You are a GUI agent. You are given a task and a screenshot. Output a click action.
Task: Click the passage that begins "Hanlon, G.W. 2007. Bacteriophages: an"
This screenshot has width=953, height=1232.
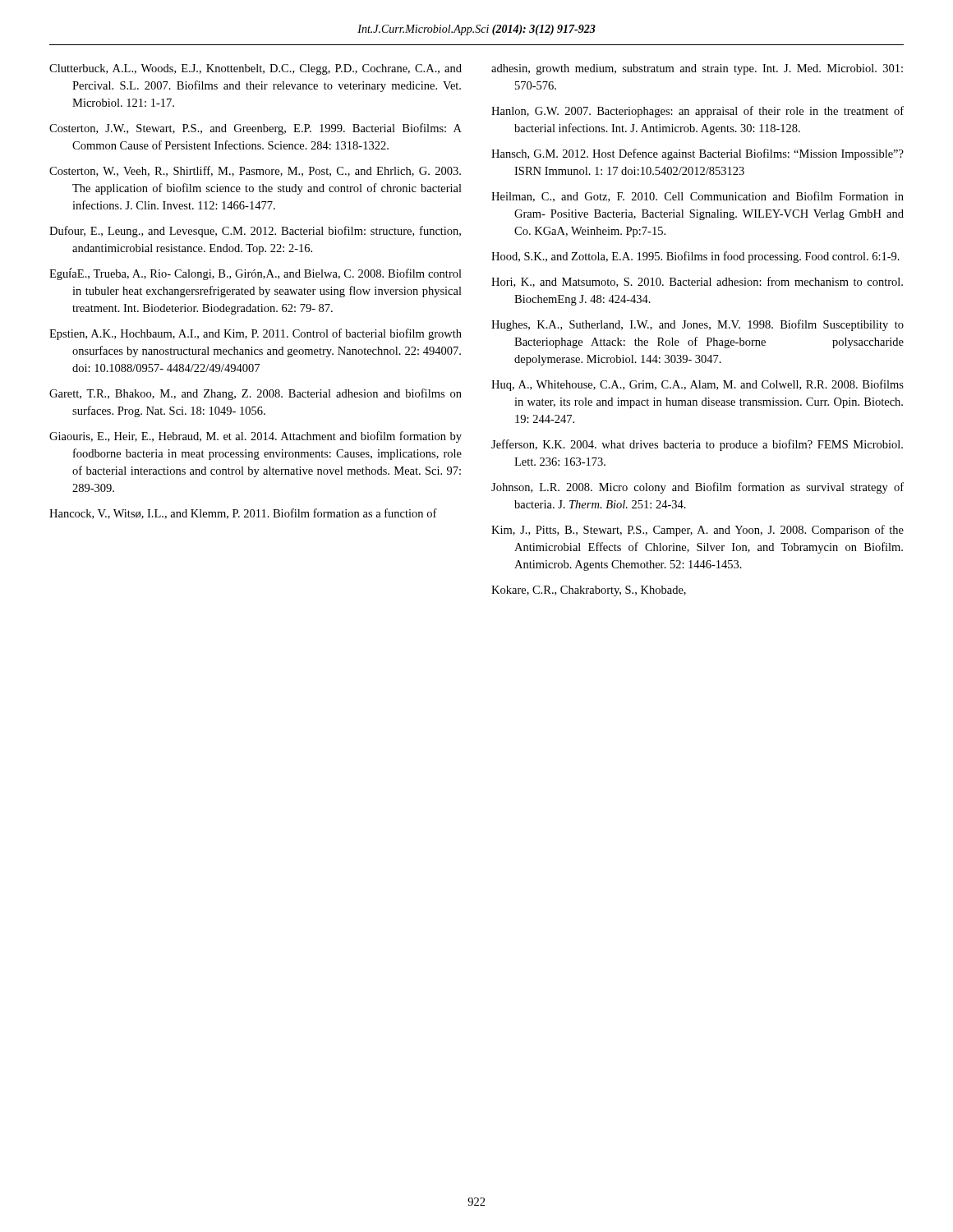(x=698, y=120)
